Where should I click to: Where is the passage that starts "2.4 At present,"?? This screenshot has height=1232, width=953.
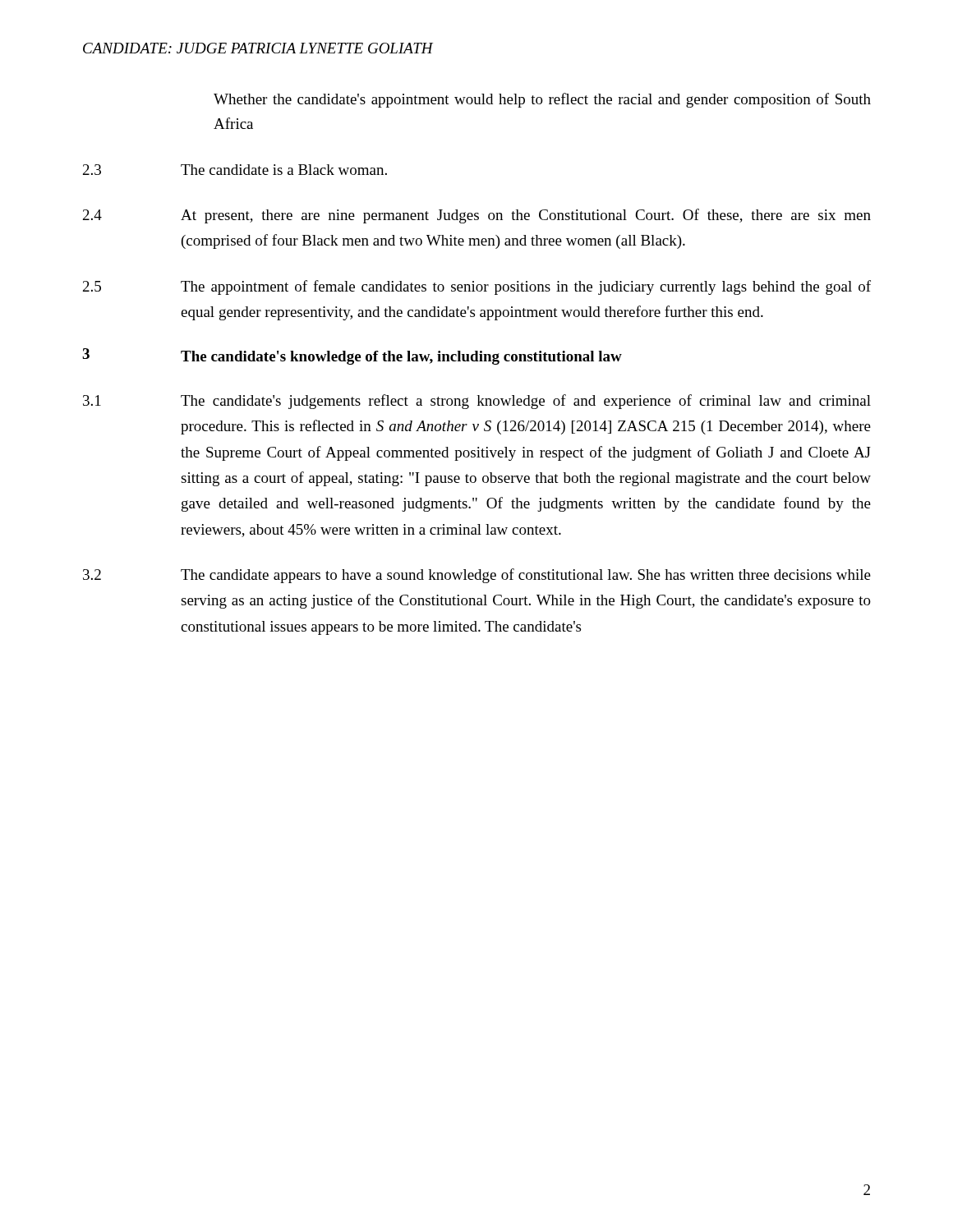click(476, 228)
